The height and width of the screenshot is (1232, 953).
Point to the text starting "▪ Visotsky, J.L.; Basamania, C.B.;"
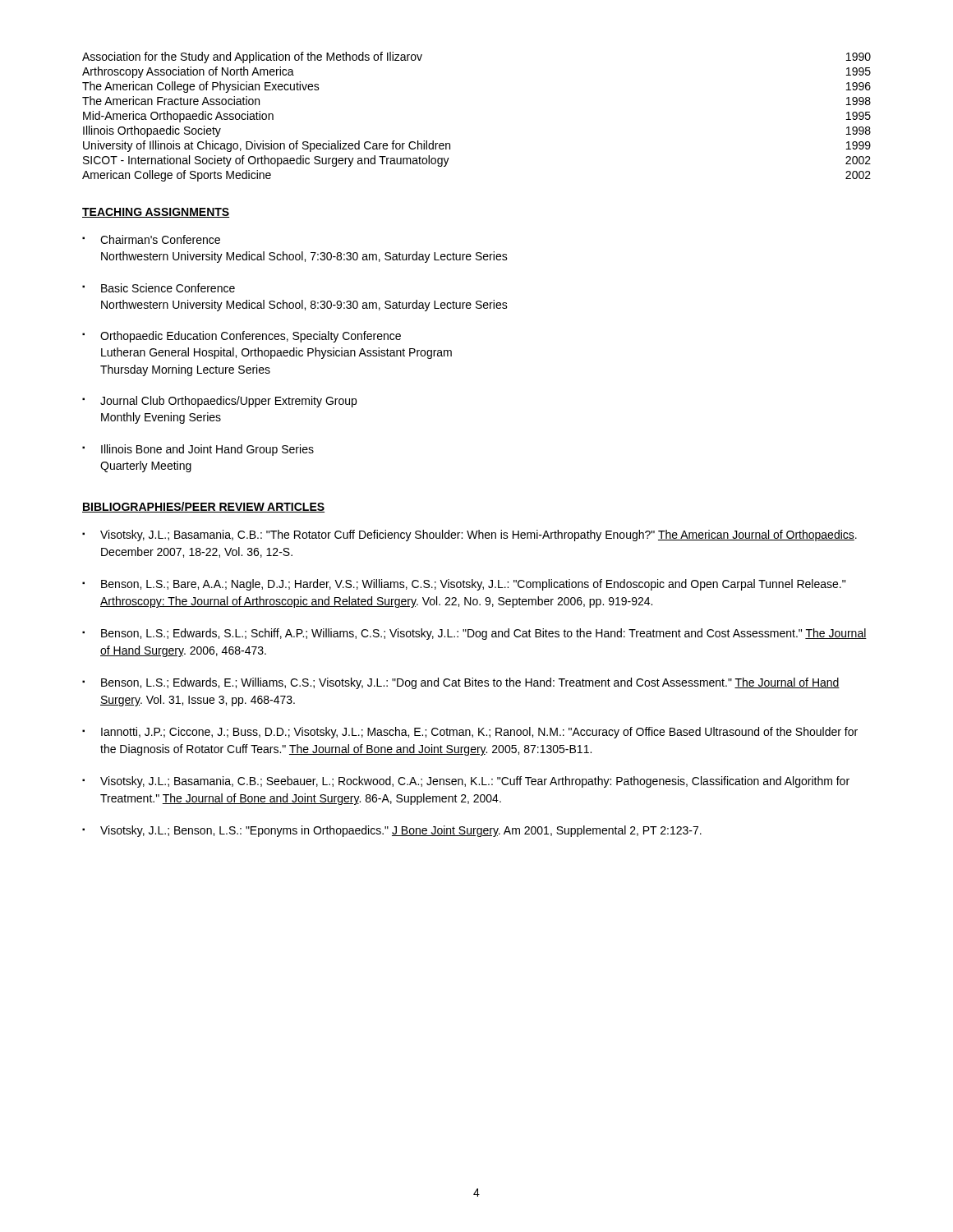[476, 790]
